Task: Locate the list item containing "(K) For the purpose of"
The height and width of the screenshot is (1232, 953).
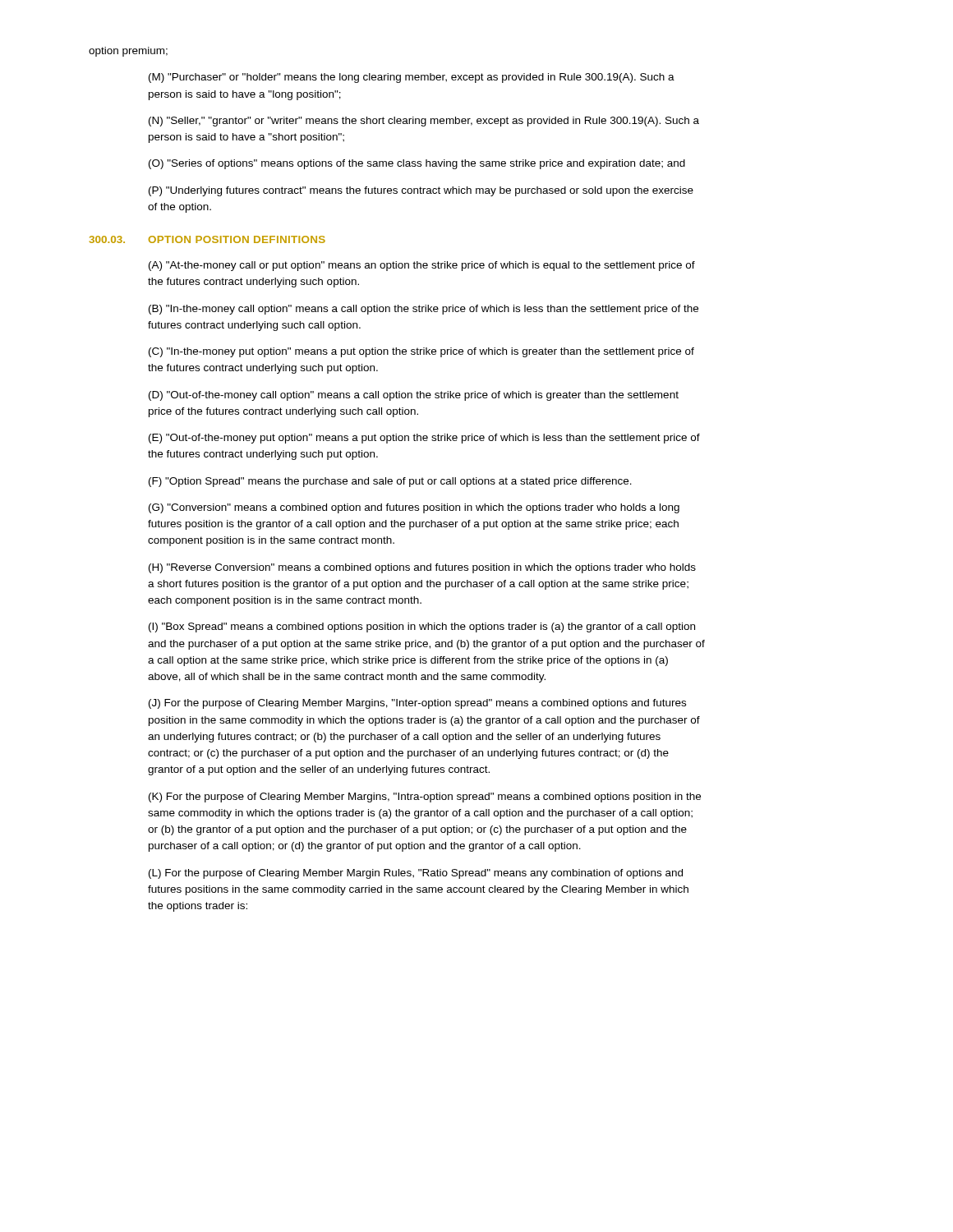Action: [x=425, y=821]
